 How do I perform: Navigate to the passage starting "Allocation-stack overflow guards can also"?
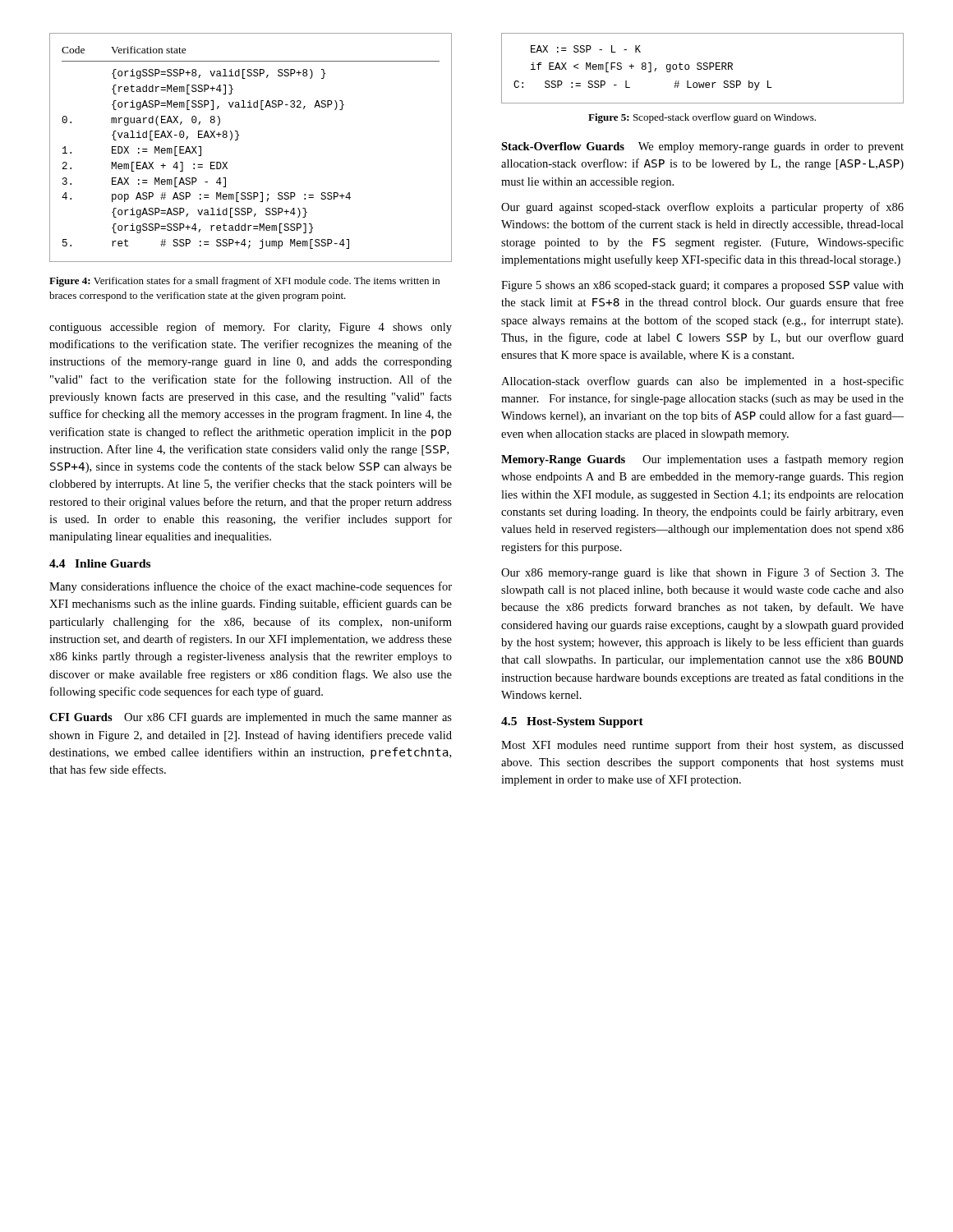[702, 408]
